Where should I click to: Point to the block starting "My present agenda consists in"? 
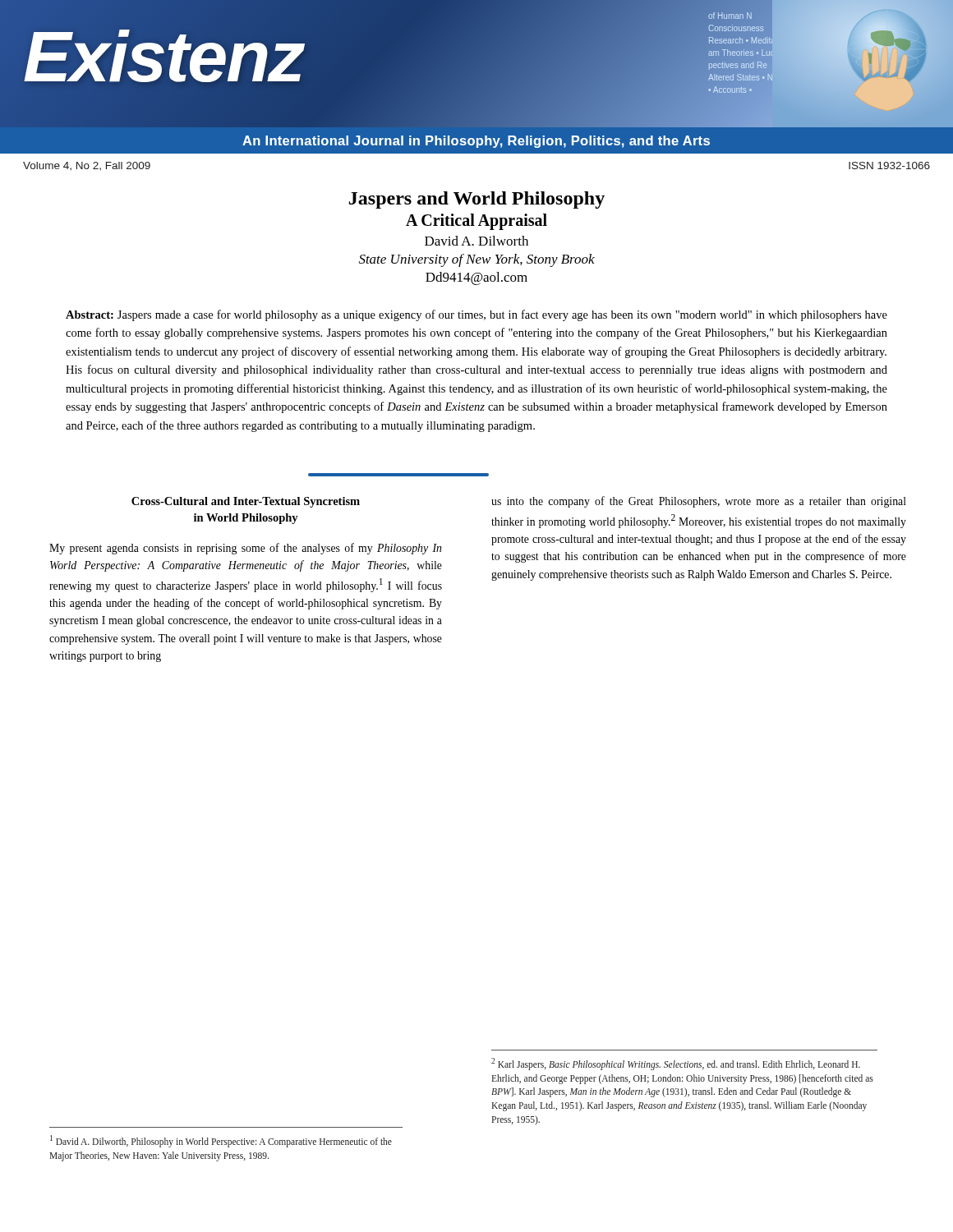[246, 602]
